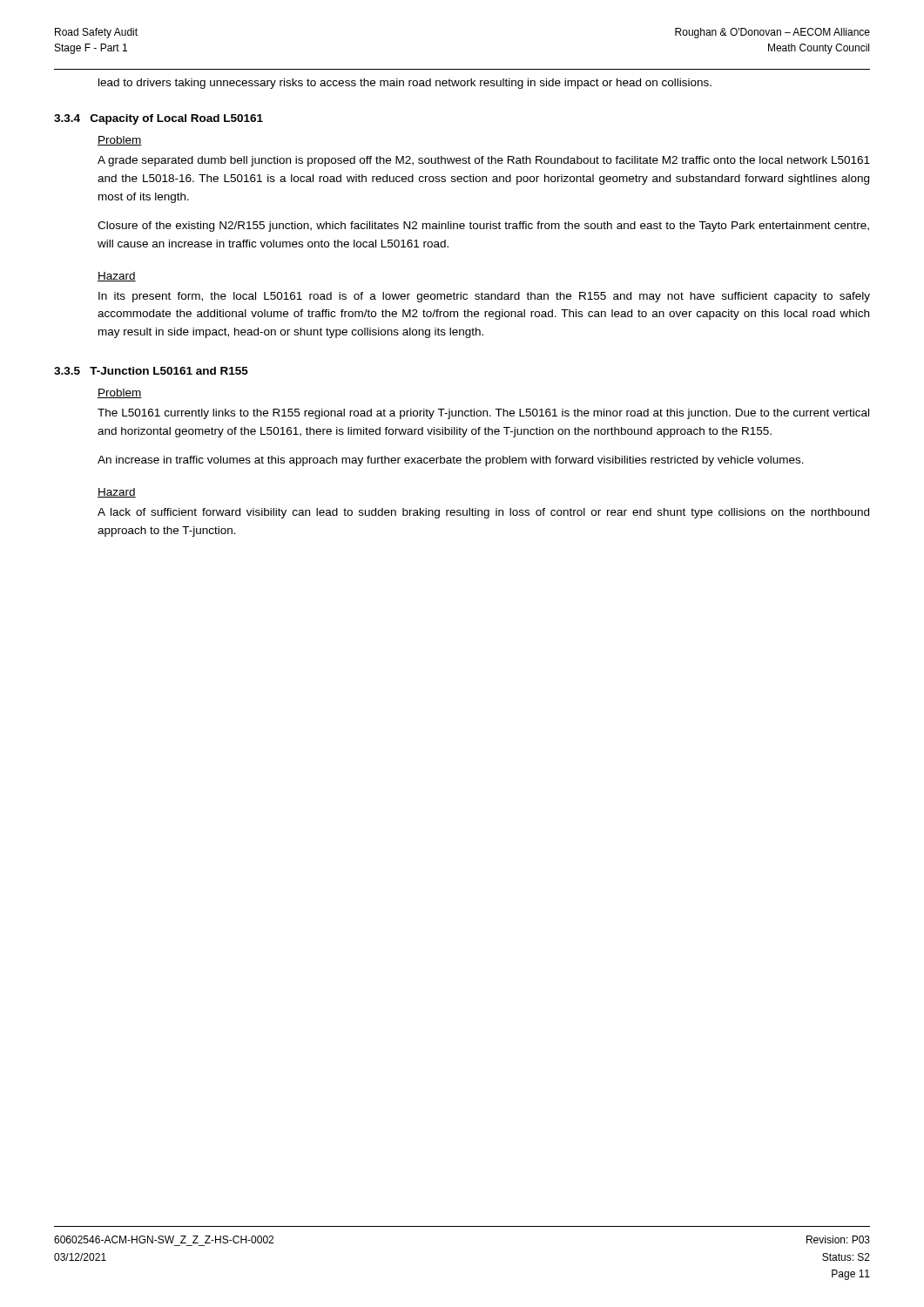The height and width of the screenshot is (1307, 924).
Task: Point to the block beginning "Closure of the existing N2/R155"
Action: (484, 234)
